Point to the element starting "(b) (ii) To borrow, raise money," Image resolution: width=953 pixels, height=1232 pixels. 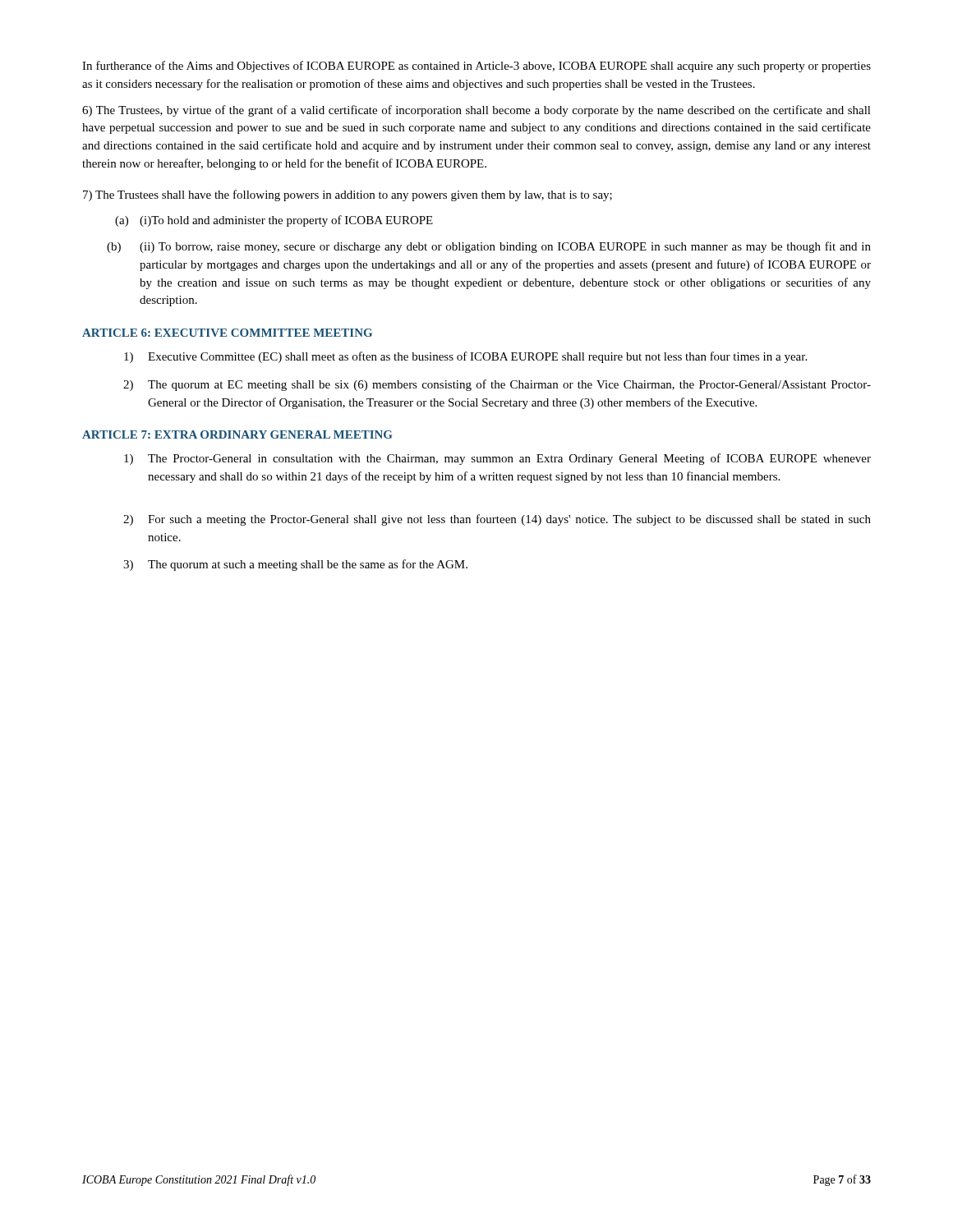click(489, 274)
